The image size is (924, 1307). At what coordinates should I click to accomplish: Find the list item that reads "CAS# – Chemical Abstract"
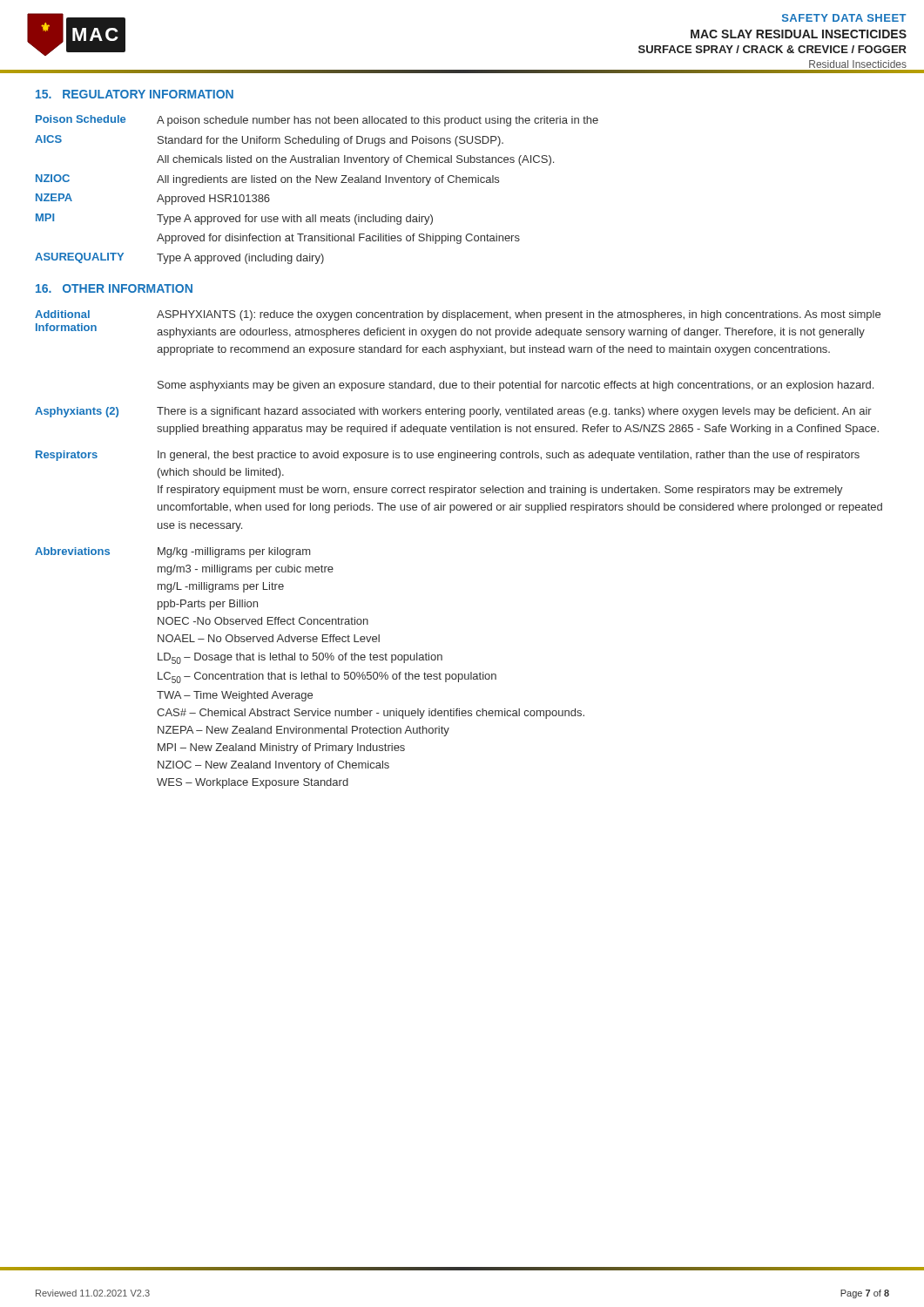[371, 712]
